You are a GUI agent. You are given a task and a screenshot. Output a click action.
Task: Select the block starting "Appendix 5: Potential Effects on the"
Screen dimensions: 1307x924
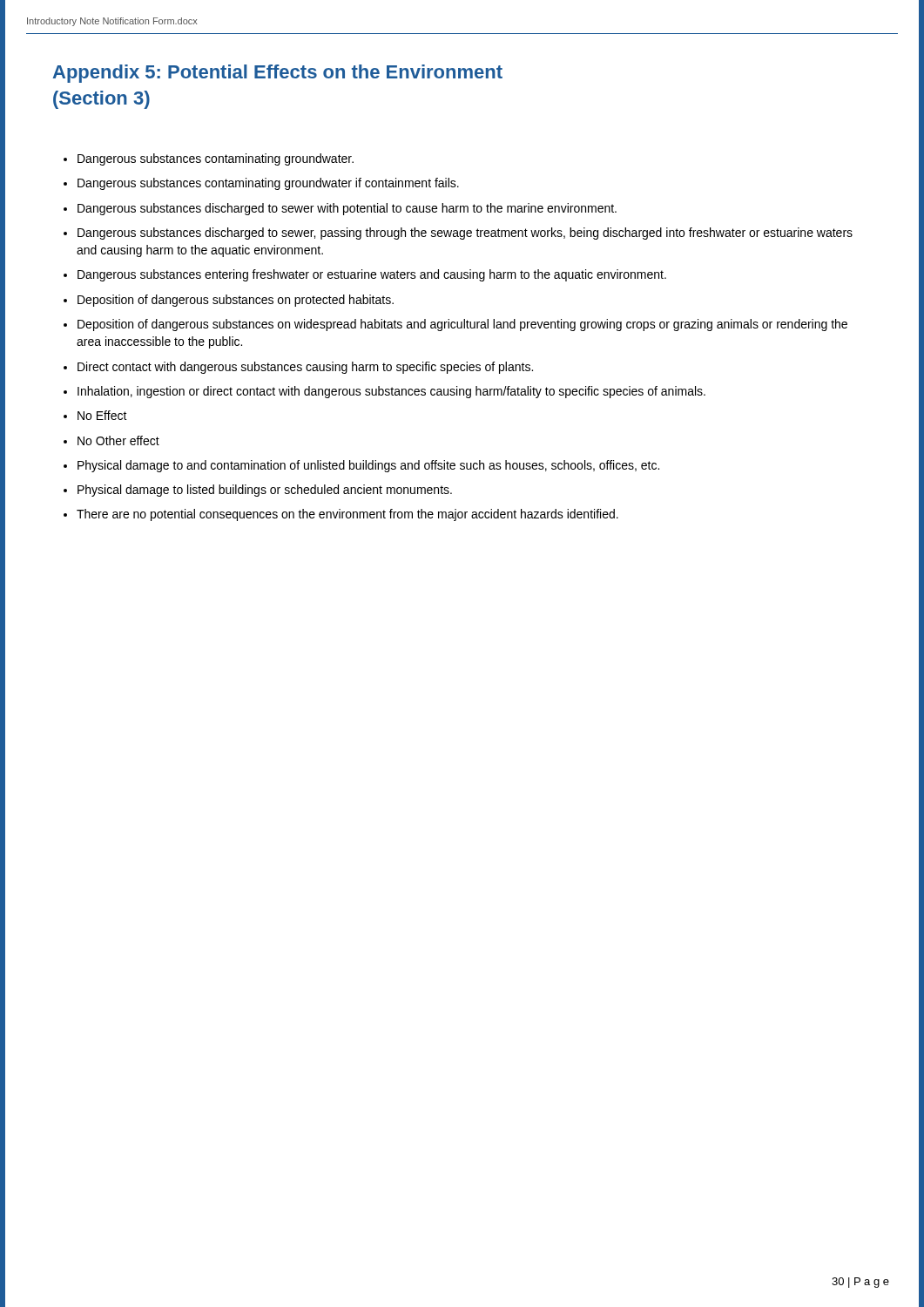pos(462,85)
